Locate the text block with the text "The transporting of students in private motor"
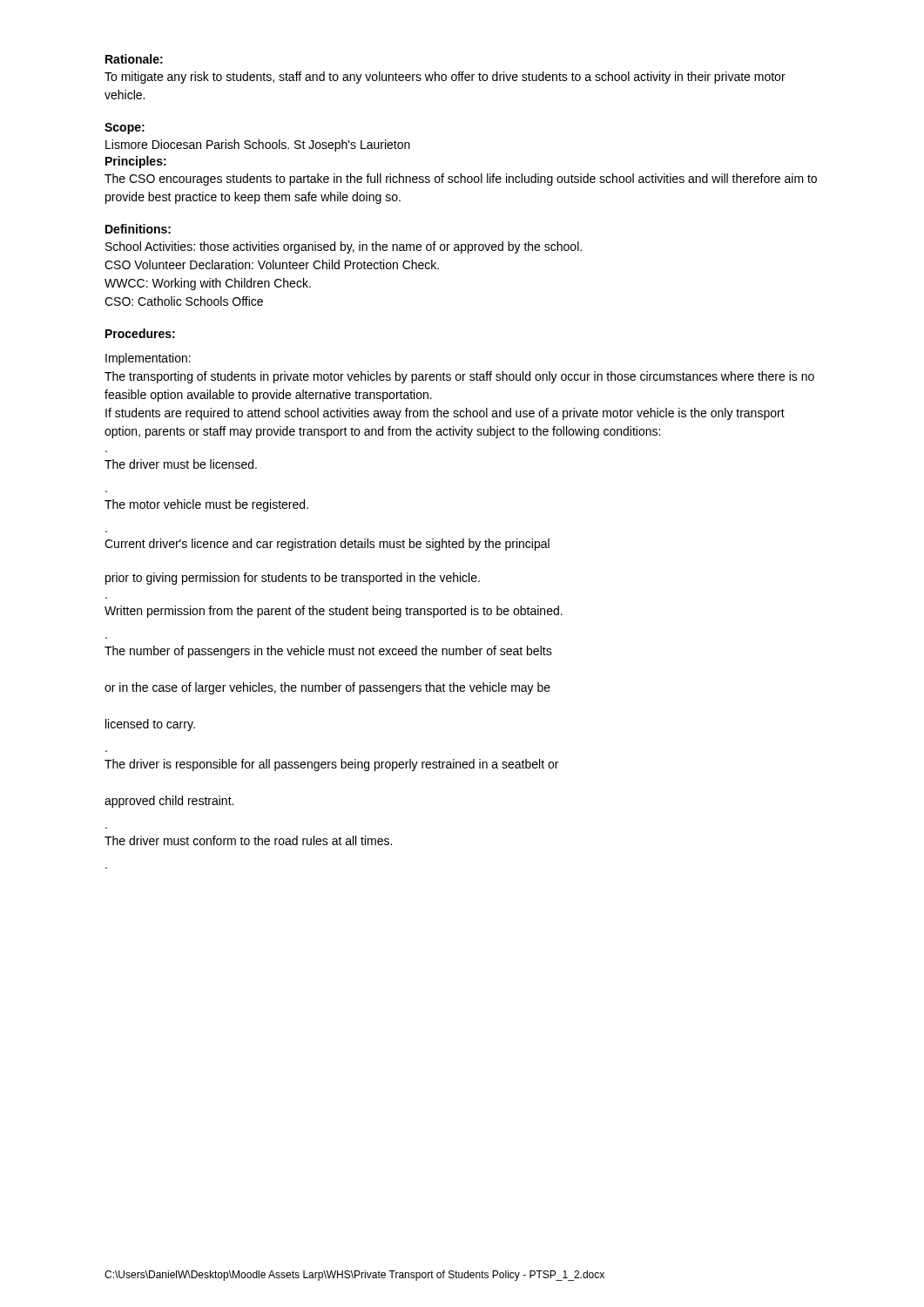Image resolution: width=924 pixels, height=1307 pixels. [x=460, y=386]
